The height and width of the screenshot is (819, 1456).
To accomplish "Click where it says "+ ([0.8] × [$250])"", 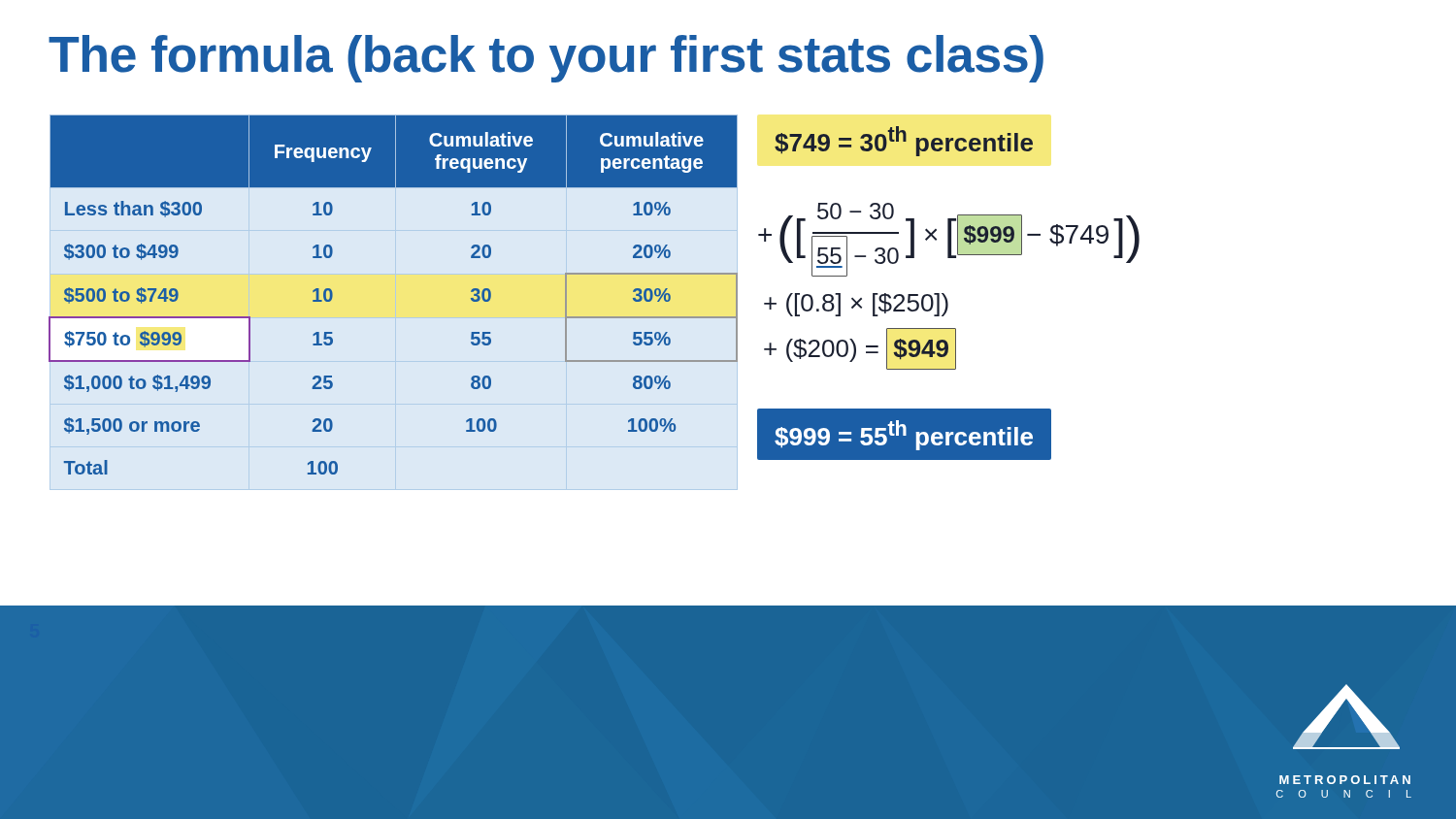I will 856,303.
